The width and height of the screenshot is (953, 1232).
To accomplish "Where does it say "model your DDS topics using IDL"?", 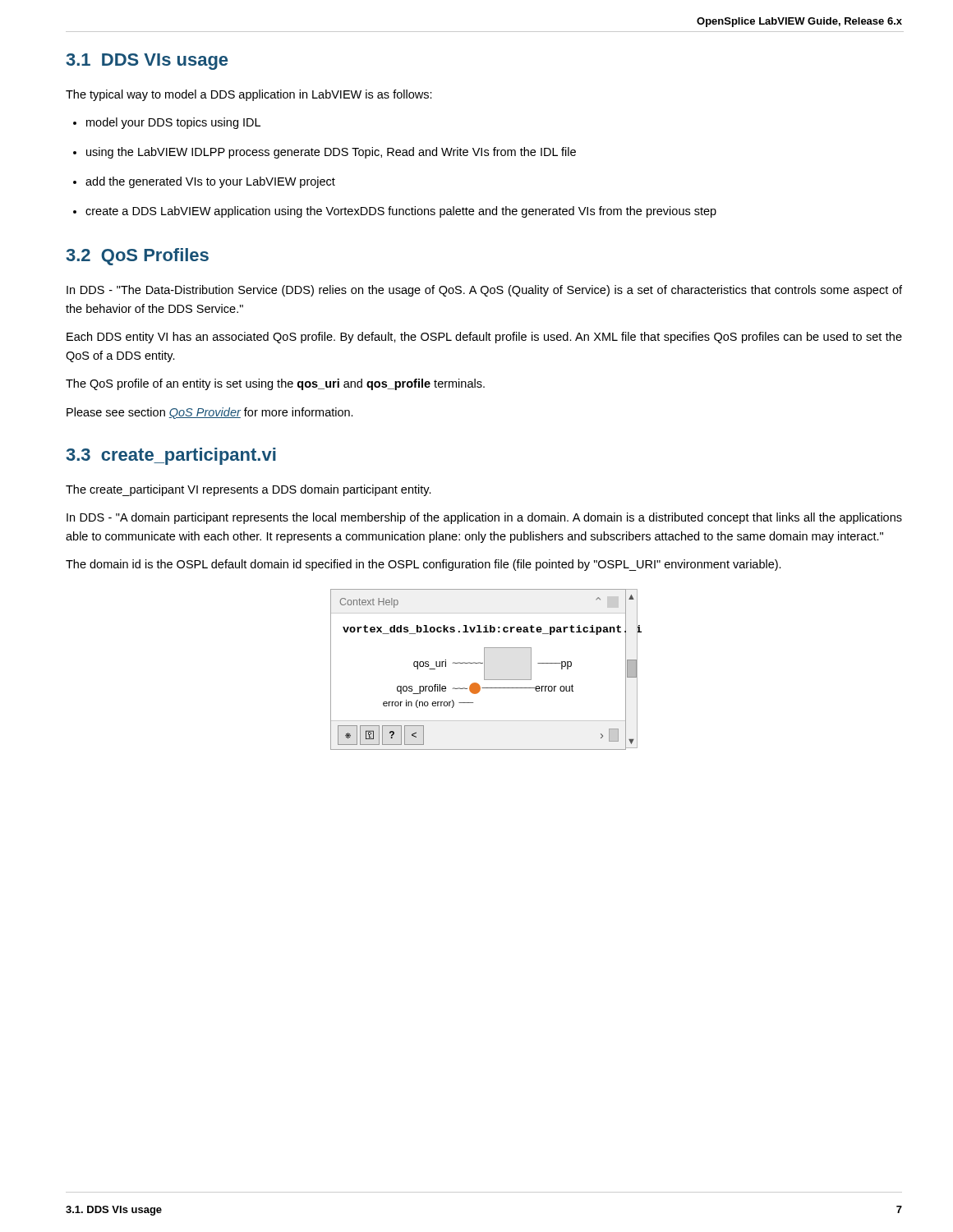I will click(x=173, y=123).
